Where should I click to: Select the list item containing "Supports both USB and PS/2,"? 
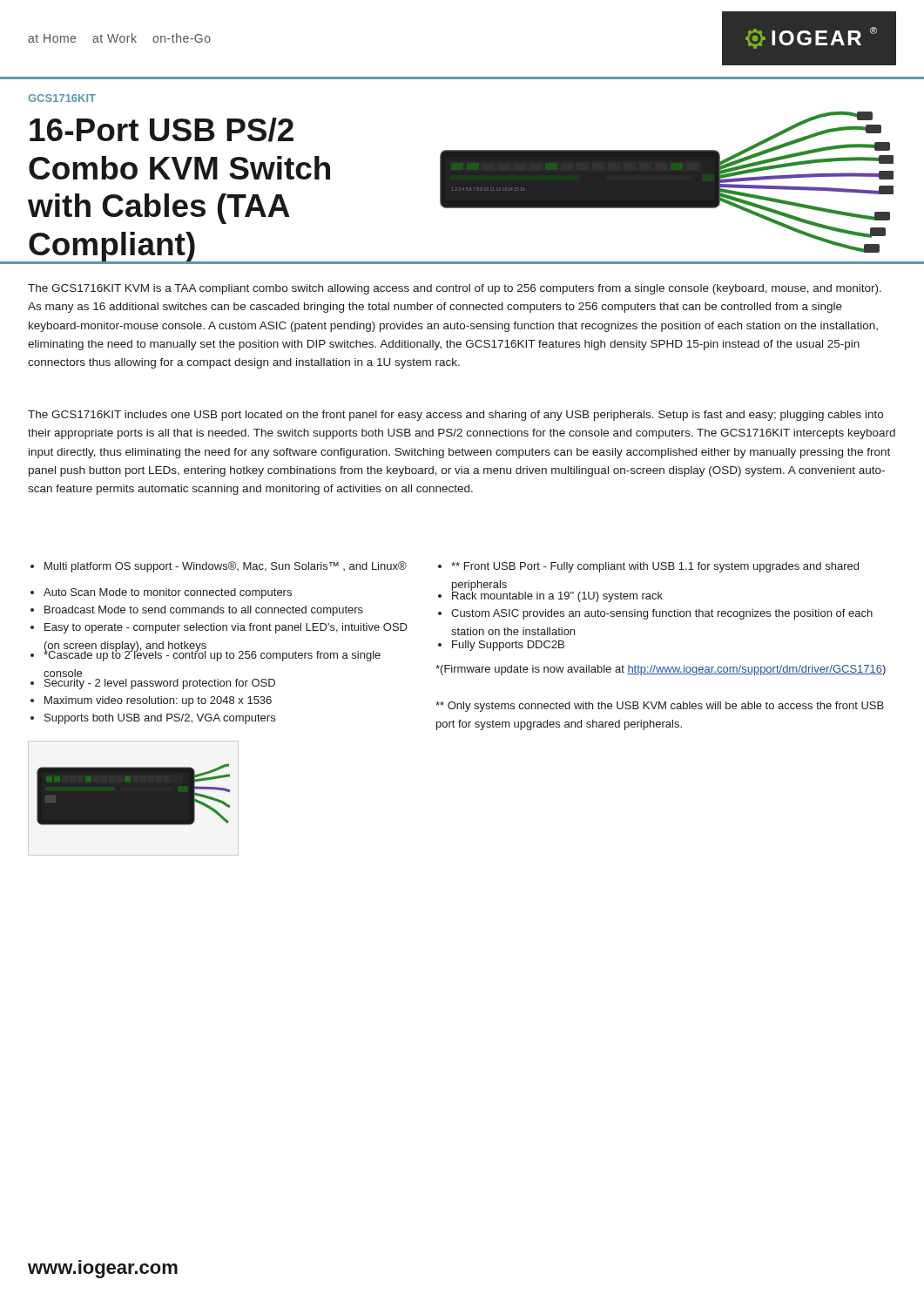tap(222, 718)
